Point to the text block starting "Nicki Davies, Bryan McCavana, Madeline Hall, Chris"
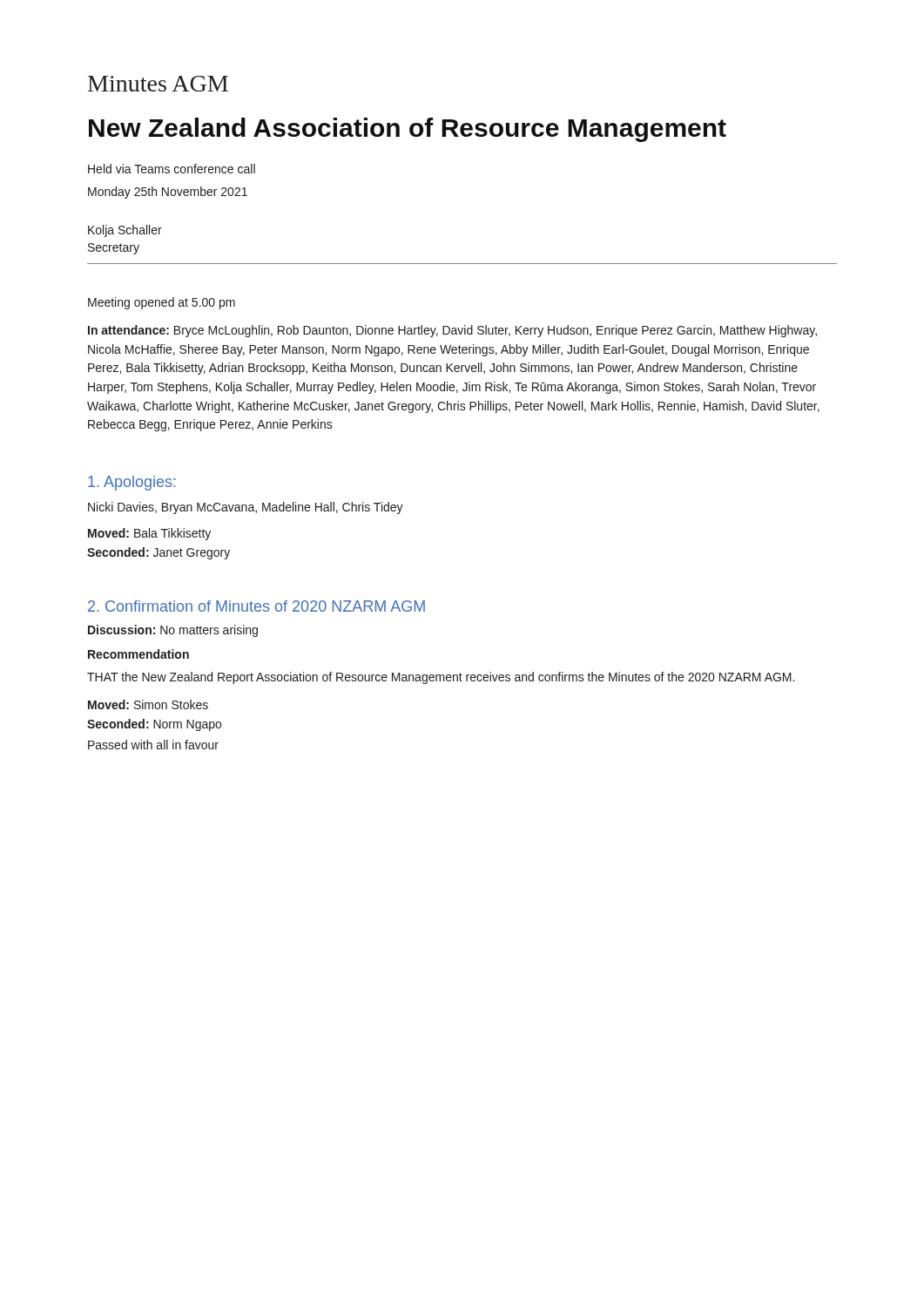924x1307 pixels. coord(245,508)
